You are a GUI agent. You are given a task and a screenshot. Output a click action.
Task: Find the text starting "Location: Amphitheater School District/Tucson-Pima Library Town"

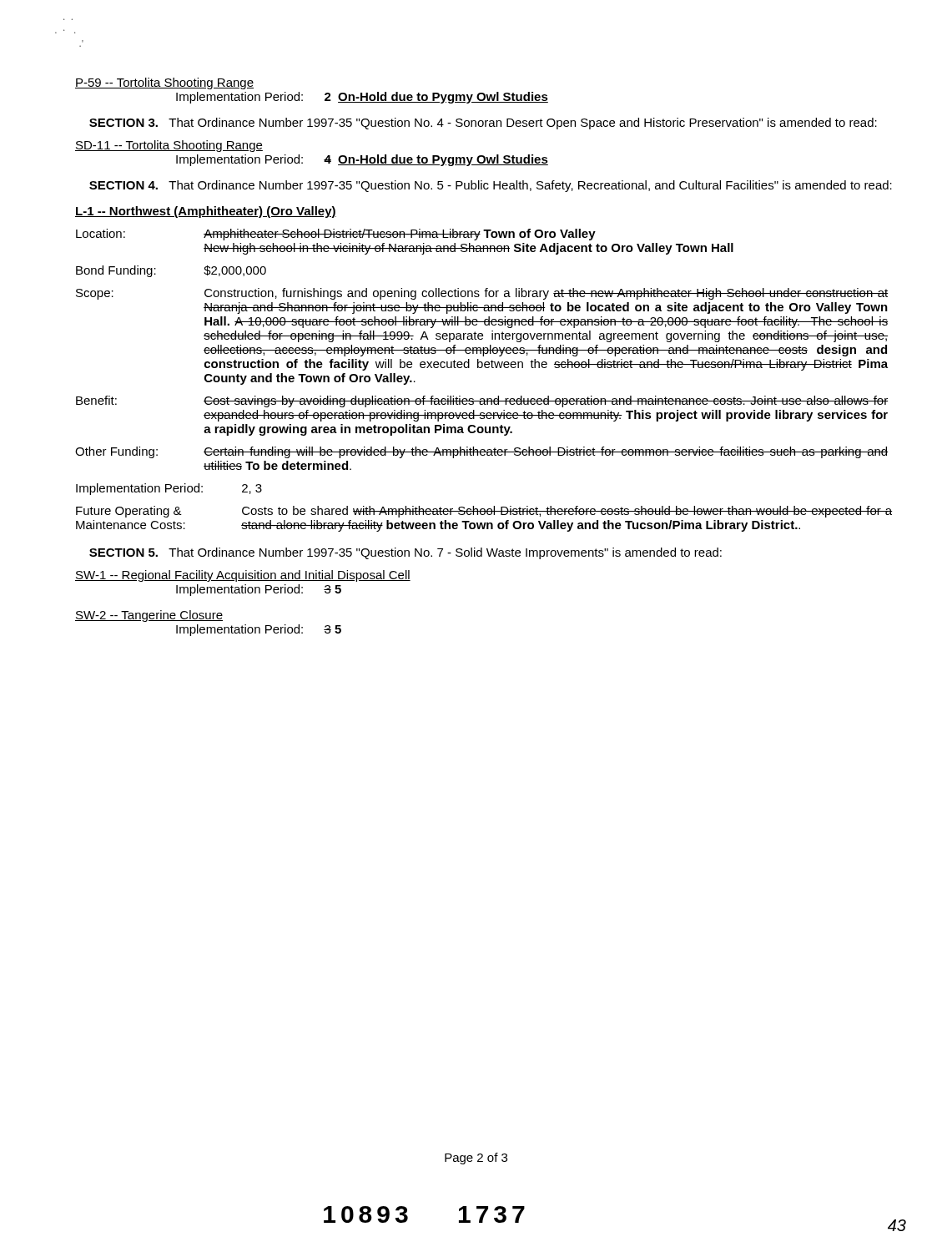coord(404,240)
